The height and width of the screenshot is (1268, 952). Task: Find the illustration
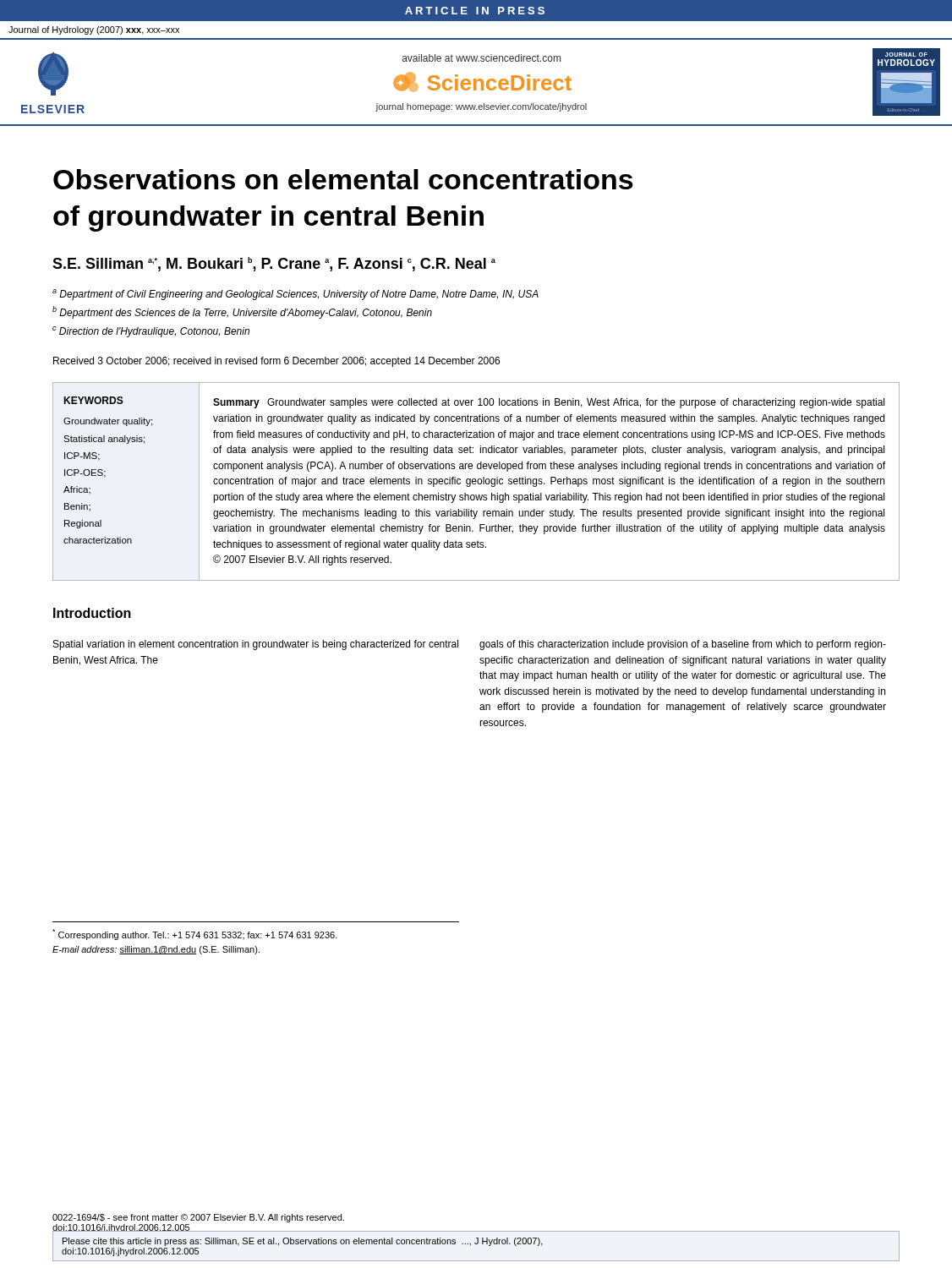pyautogui.click(x=906, y=82)
